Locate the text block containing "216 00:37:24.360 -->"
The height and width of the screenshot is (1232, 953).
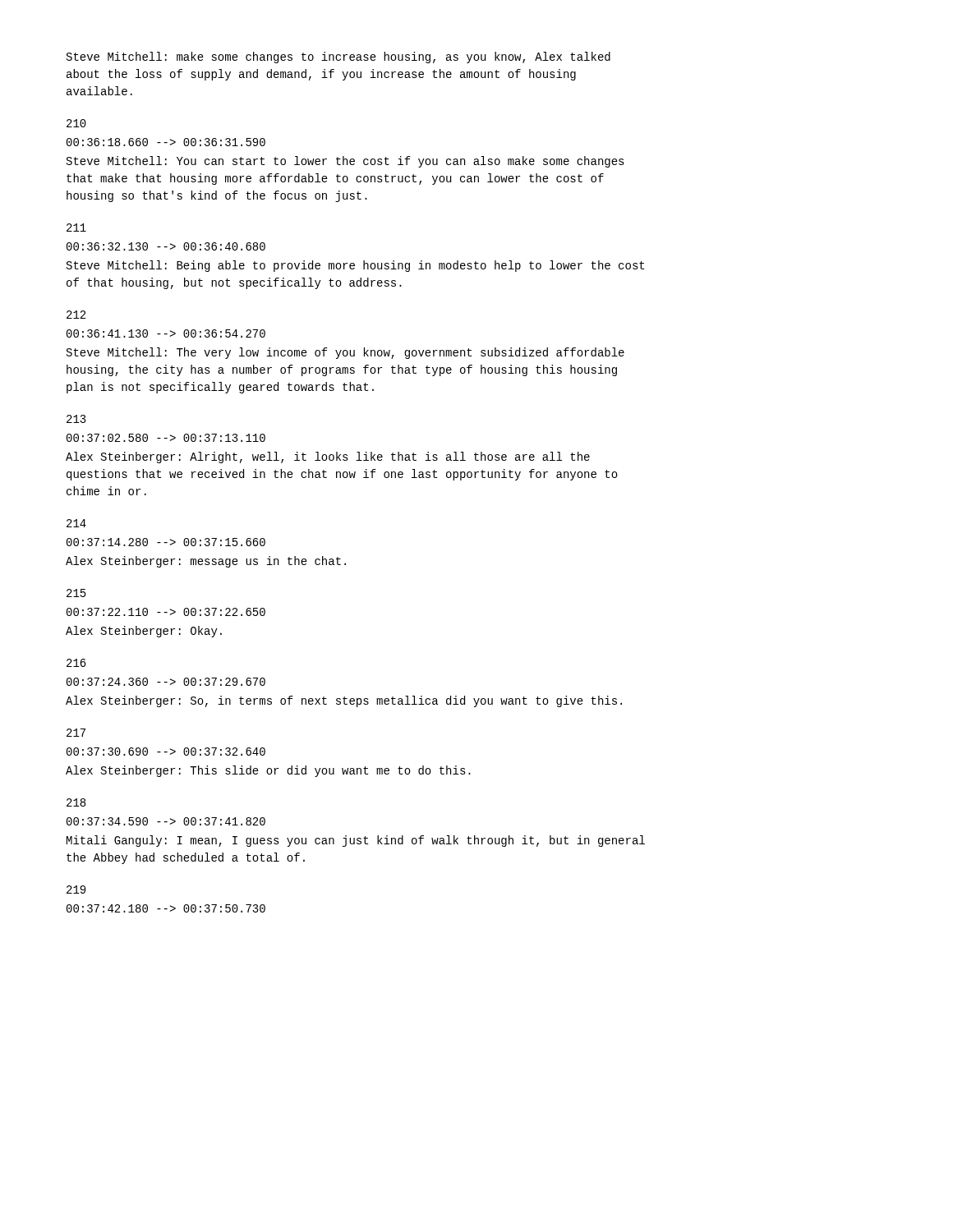(76, 663)
